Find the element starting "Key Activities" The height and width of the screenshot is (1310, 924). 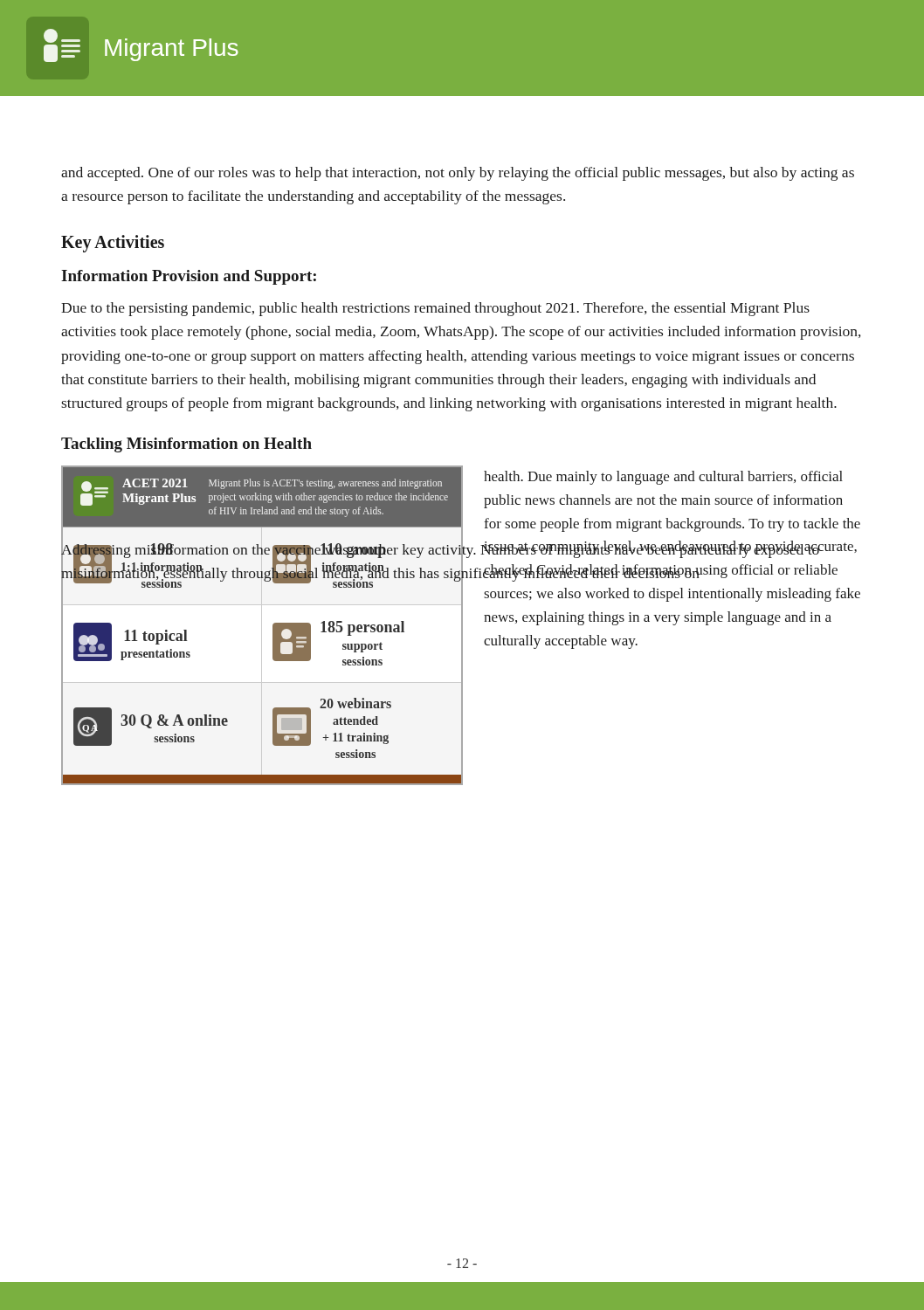[113, 242]
